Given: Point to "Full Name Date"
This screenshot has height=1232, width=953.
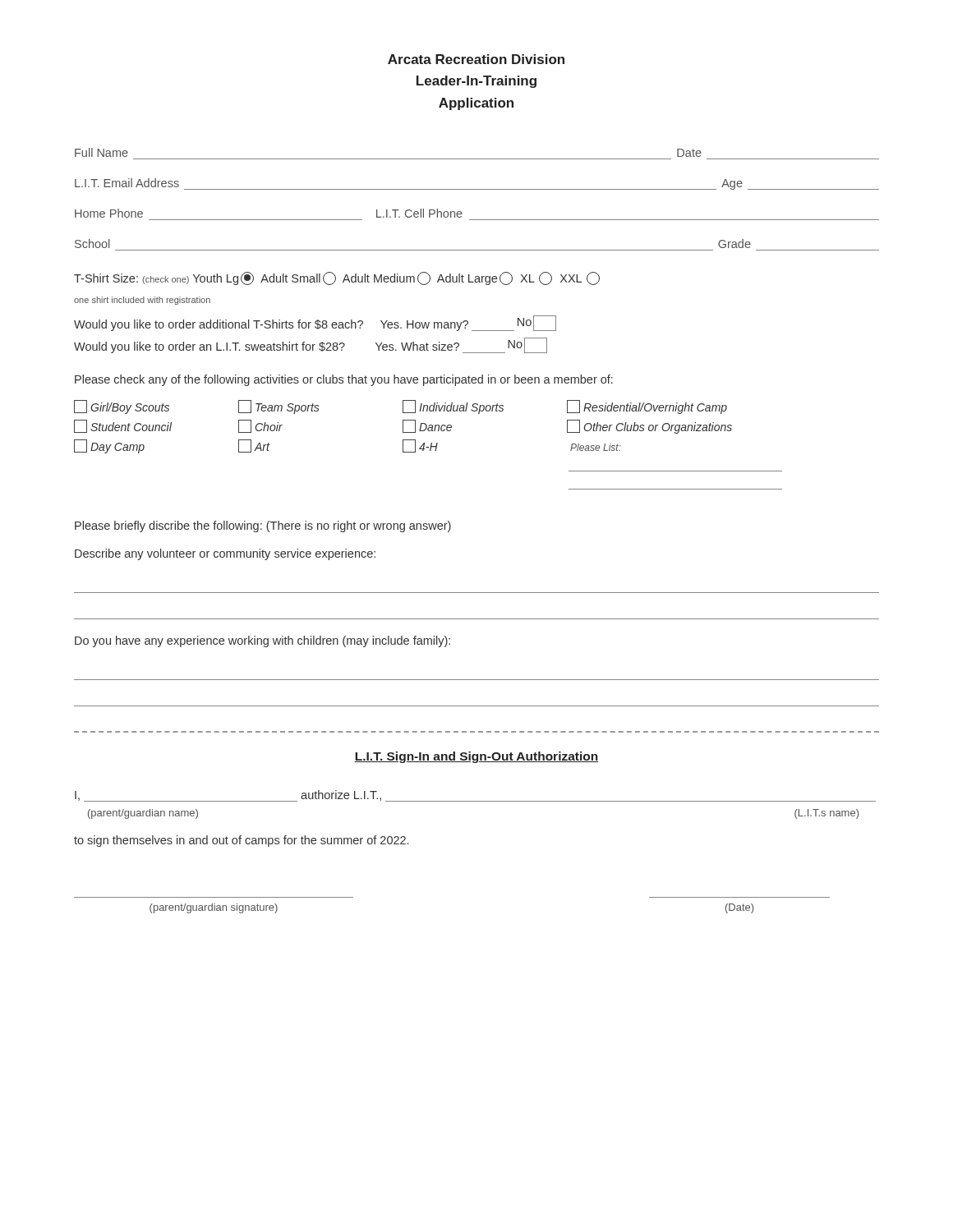Looking at the screenshot, I should [x=476, y=152].
